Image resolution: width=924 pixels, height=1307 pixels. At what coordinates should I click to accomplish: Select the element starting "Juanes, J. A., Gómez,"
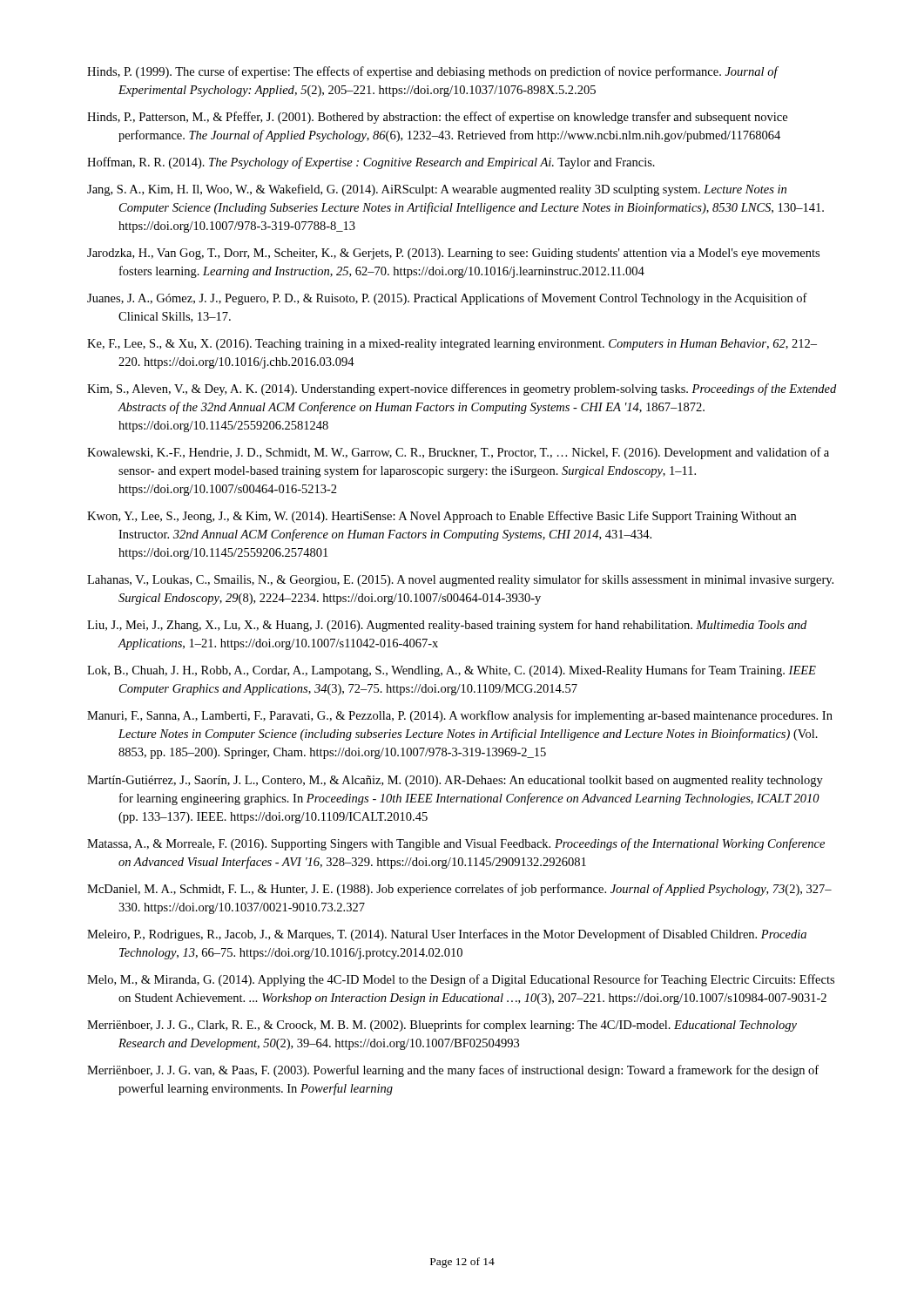[447, 307]
